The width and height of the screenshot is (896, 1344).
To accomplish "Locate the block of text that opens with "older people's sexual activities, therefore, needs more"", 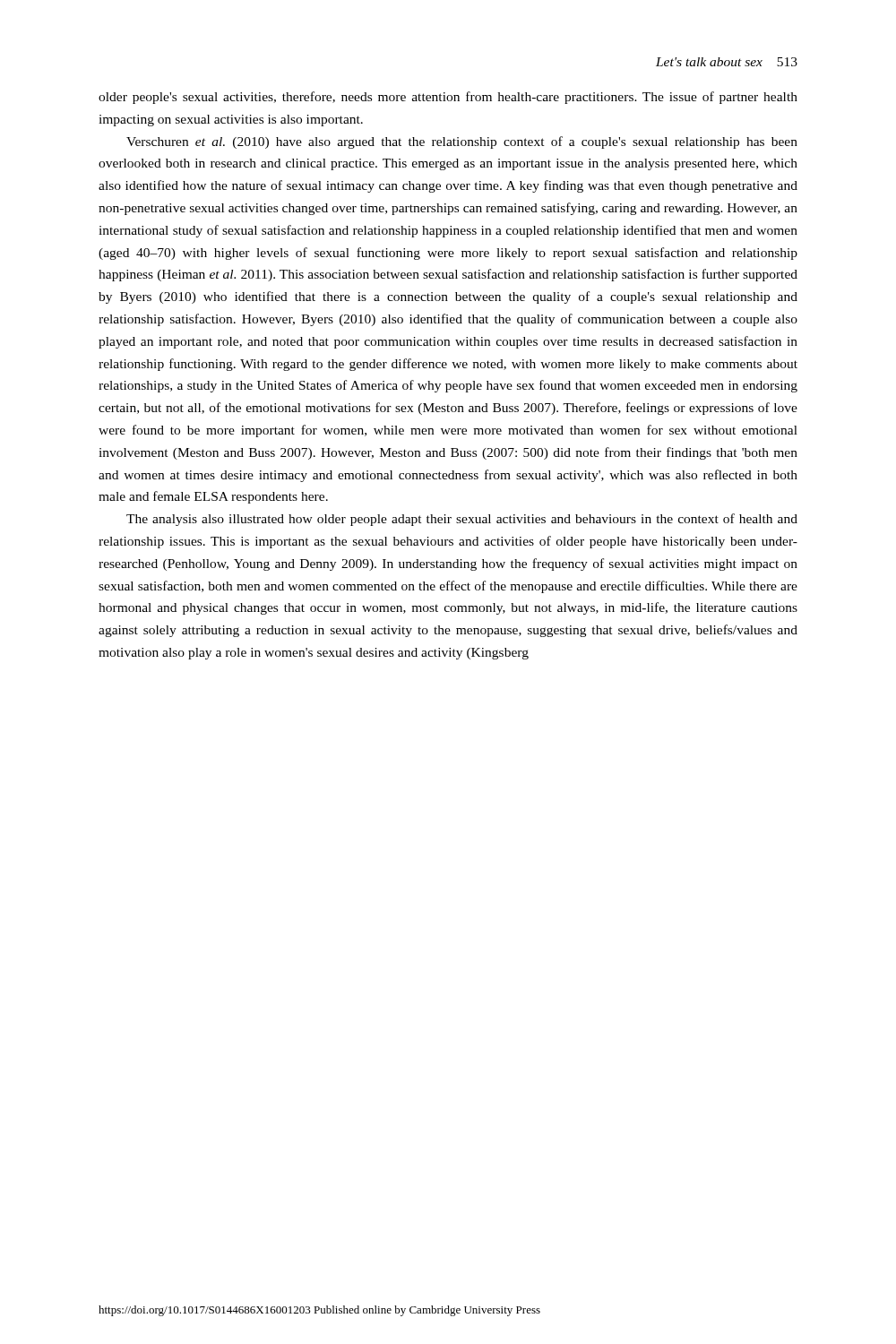I will (x=448, y=375).
